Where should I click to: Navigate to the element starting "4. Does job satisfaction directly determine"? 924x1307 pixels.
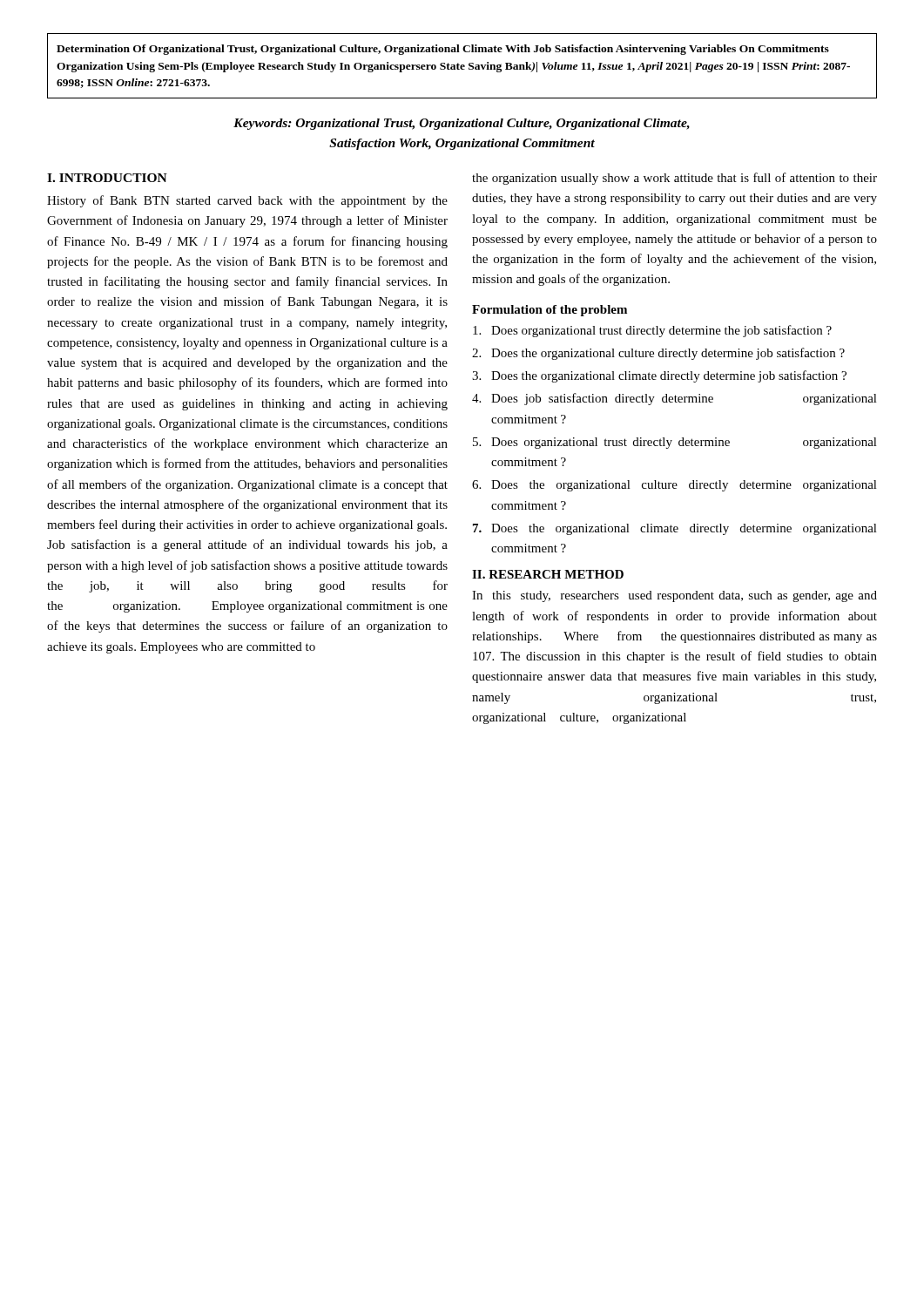point(674,409)
